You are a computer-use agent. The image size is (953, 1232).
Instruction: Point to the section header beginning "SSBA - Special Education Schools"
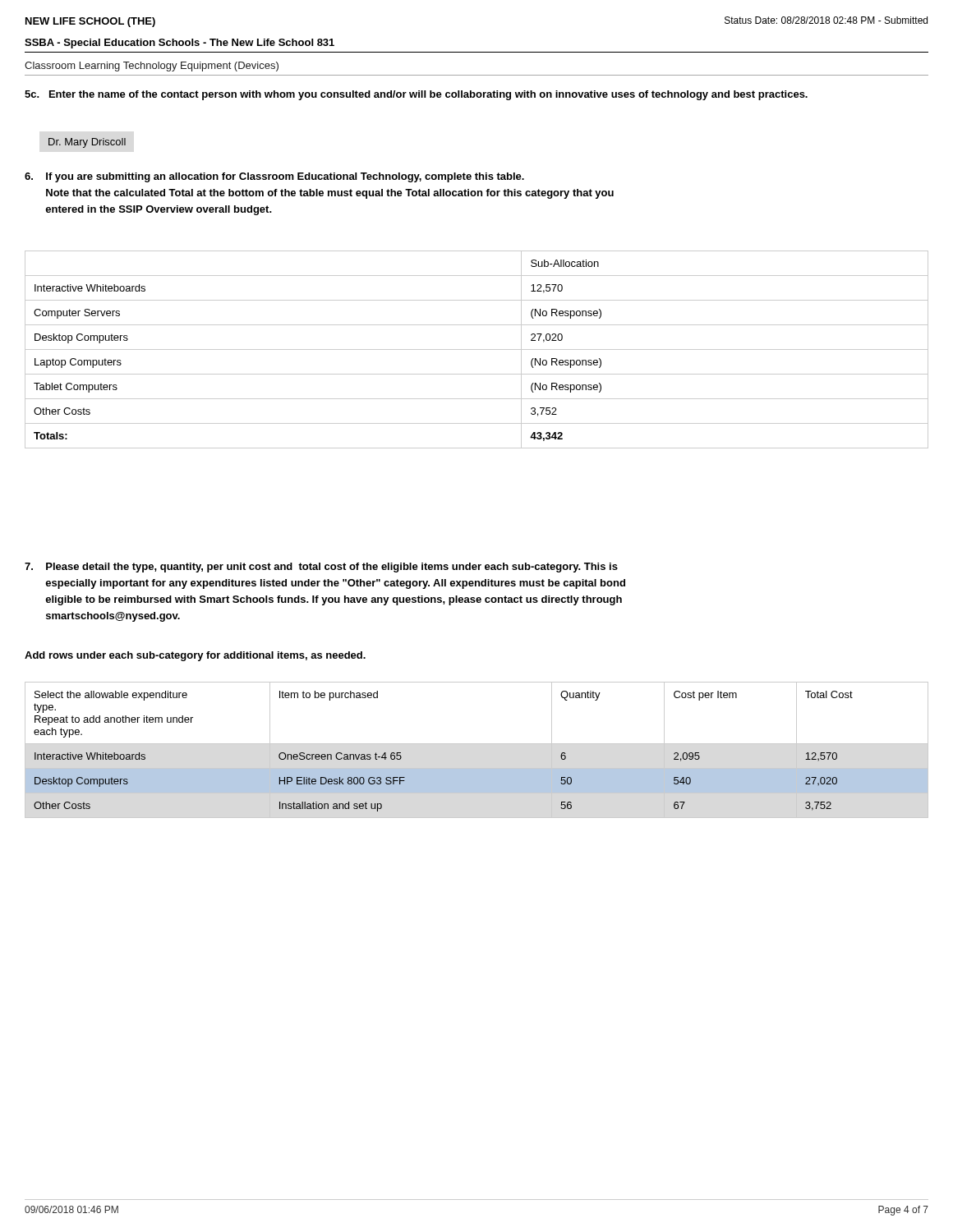(180, 42)
